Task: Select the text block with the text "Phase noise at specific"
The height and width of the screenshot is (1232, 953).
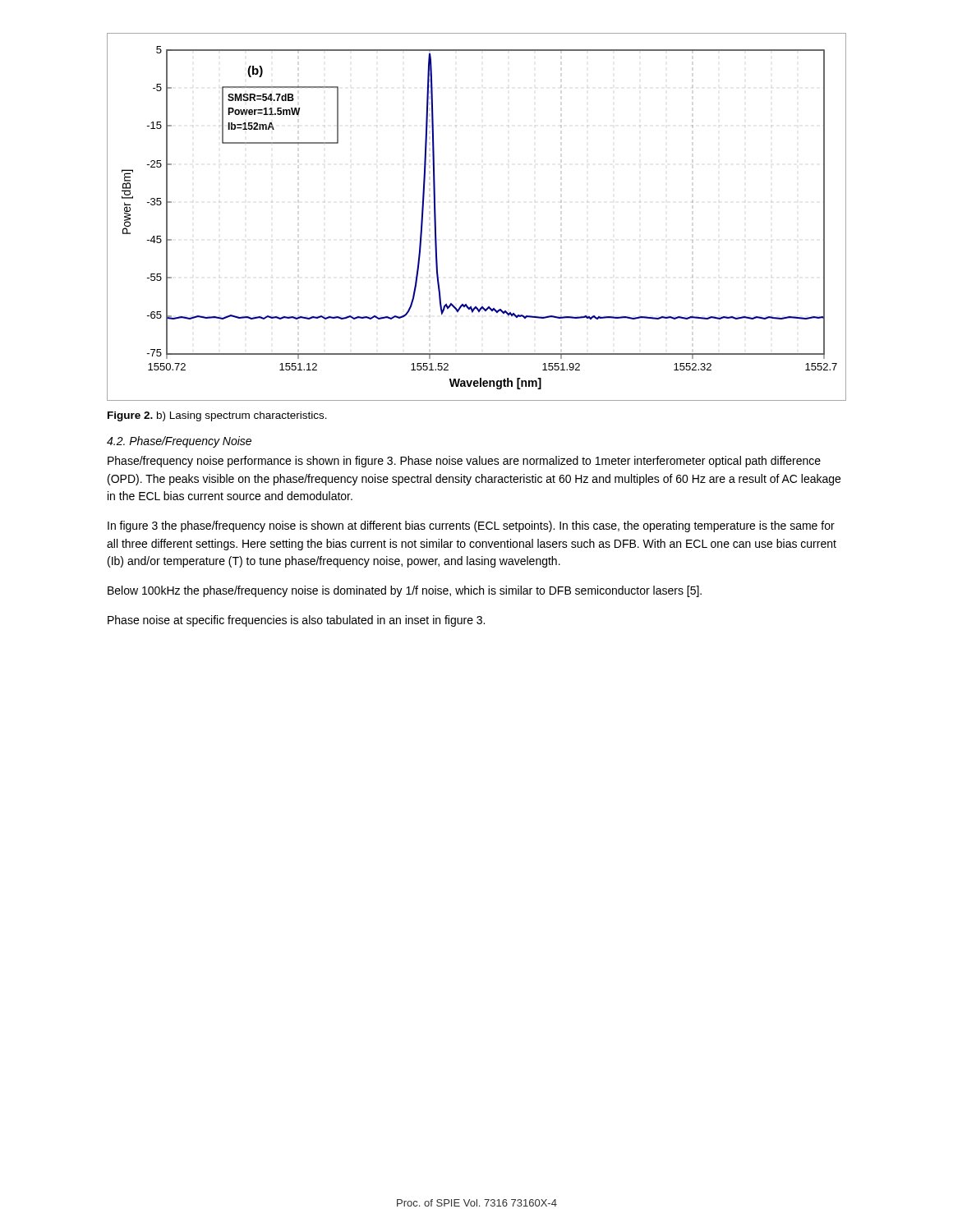Action: (296, 620)
